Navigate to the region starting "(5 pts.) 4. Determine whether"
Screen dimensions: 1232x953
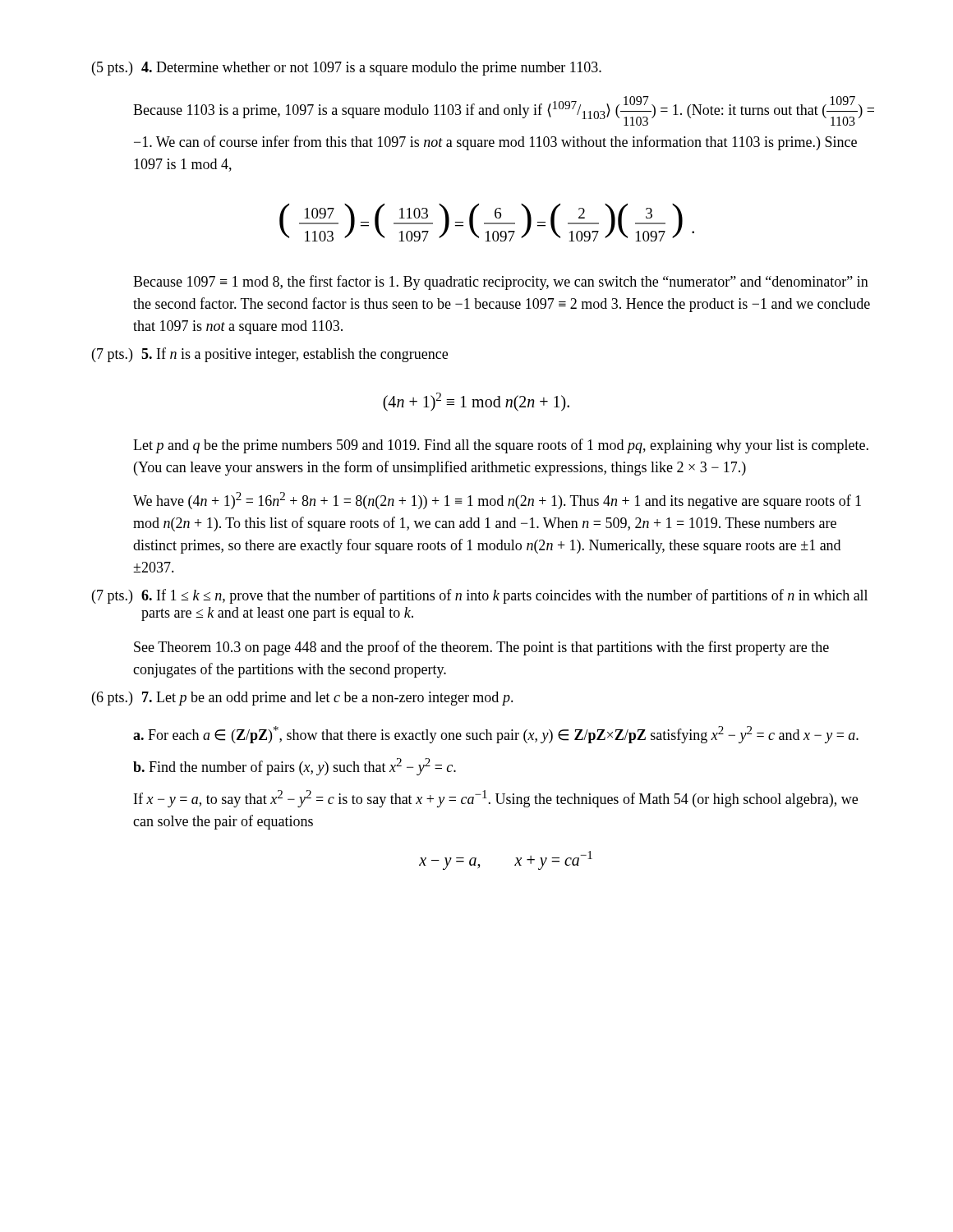tap(476, 68)
